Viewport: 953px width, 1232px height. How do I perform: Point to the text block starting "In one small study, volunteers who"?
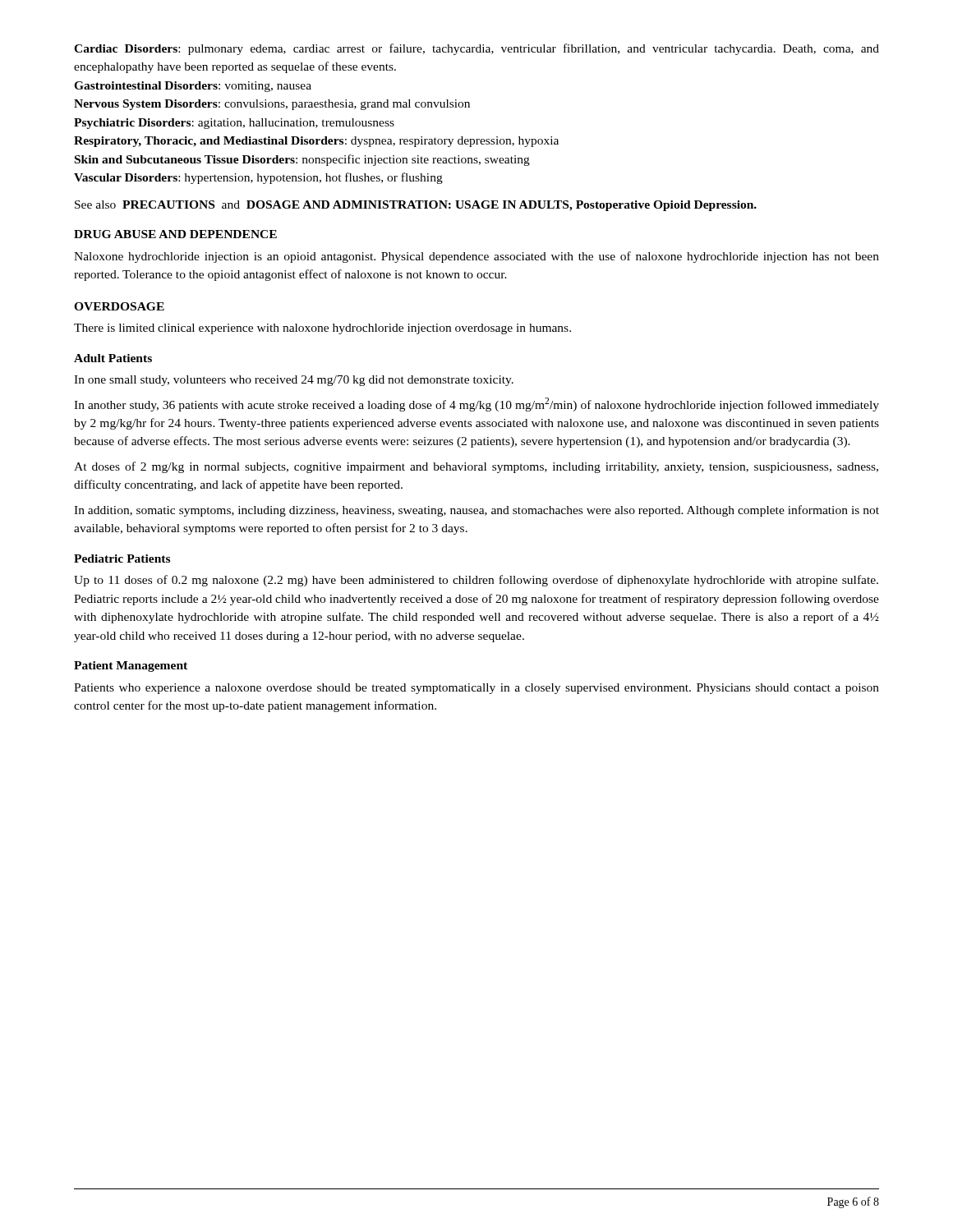click(476, 380)
